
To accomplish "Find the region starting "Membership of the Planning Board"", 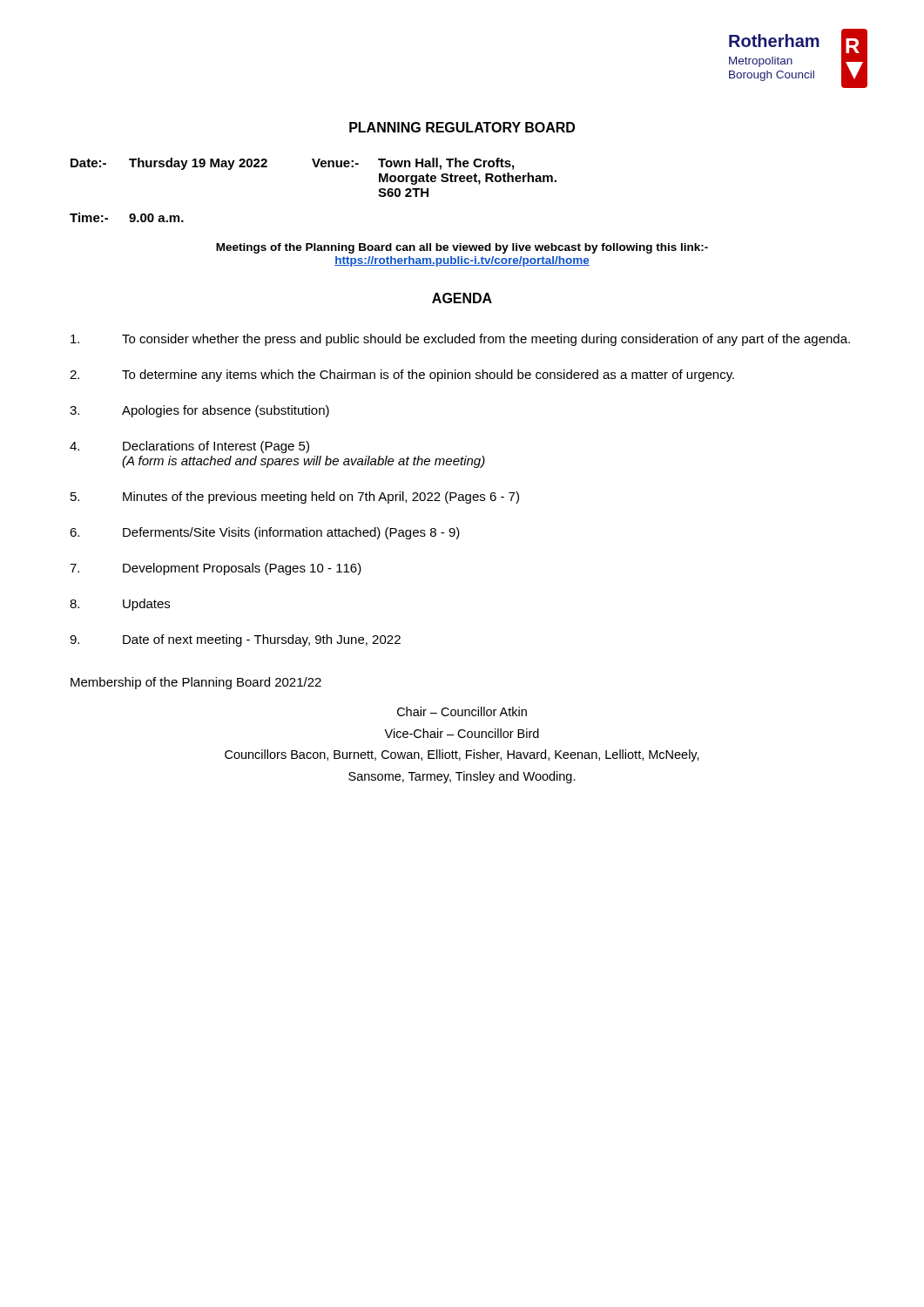I will point(196,682).
